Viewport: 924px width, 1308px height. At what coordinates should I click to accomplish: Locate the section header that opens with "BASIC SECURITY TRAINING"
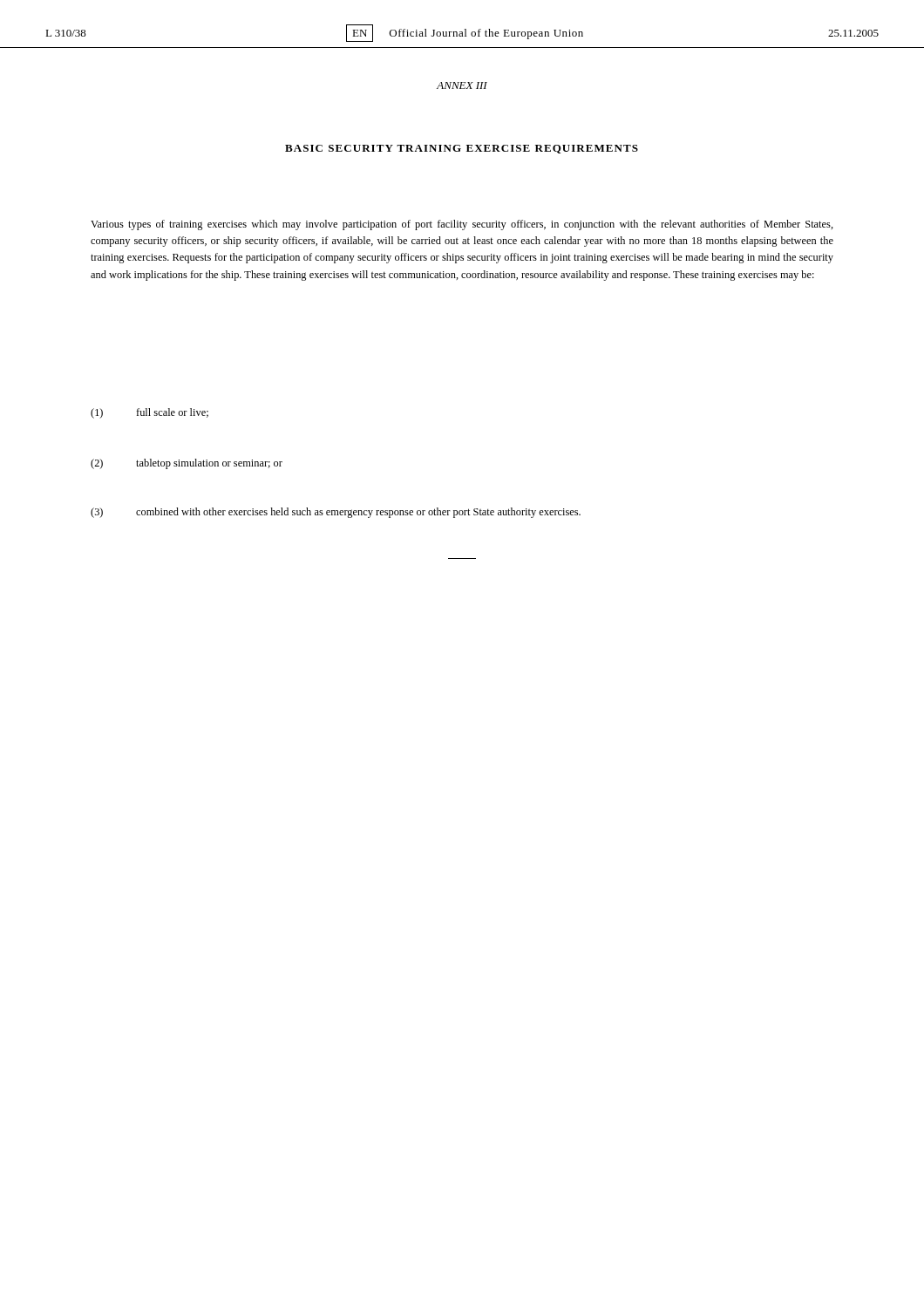pyautogui.click(x=462, y=148)
